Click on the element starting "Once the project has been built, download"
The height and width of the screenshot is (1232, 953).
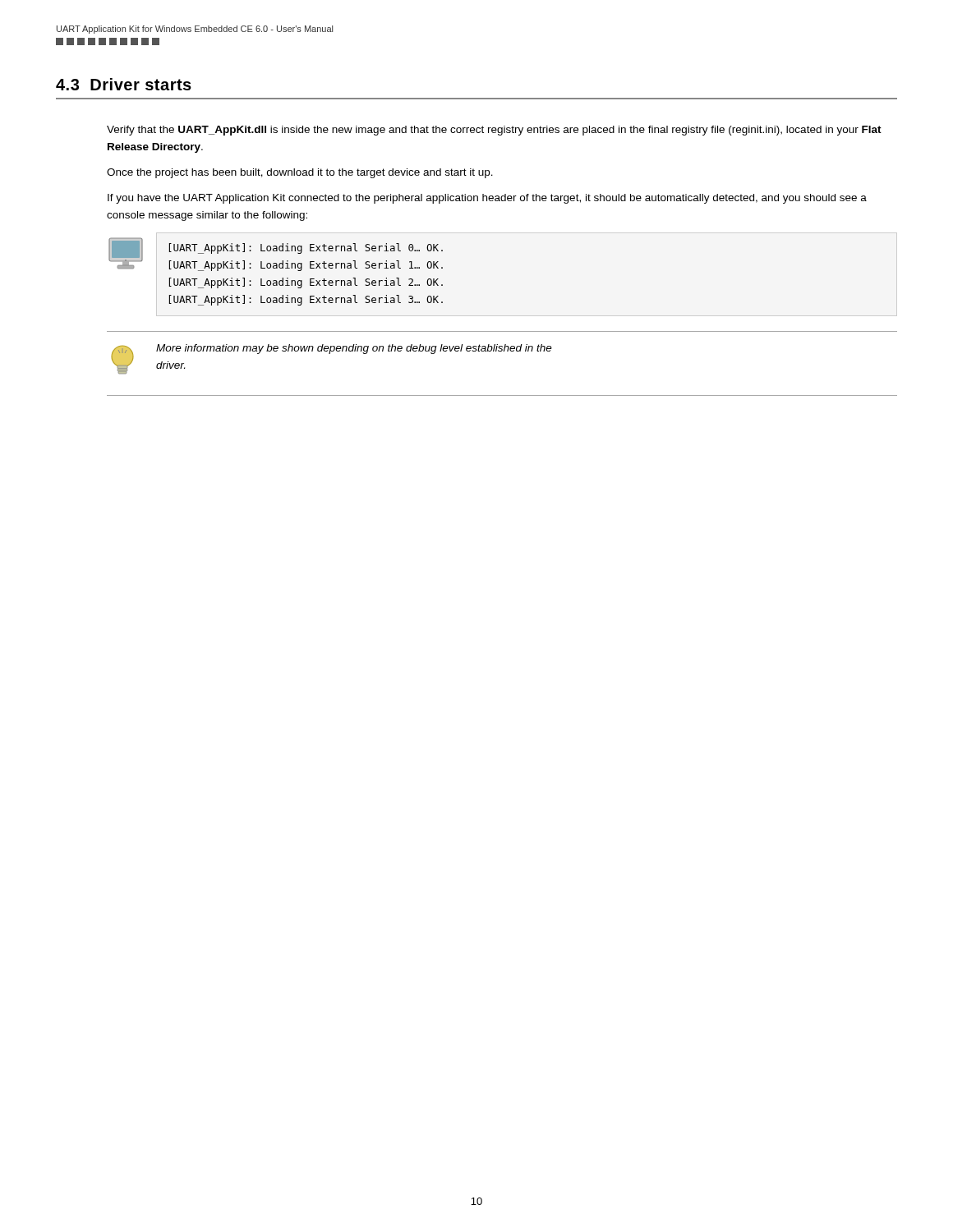tap(300, 172)
